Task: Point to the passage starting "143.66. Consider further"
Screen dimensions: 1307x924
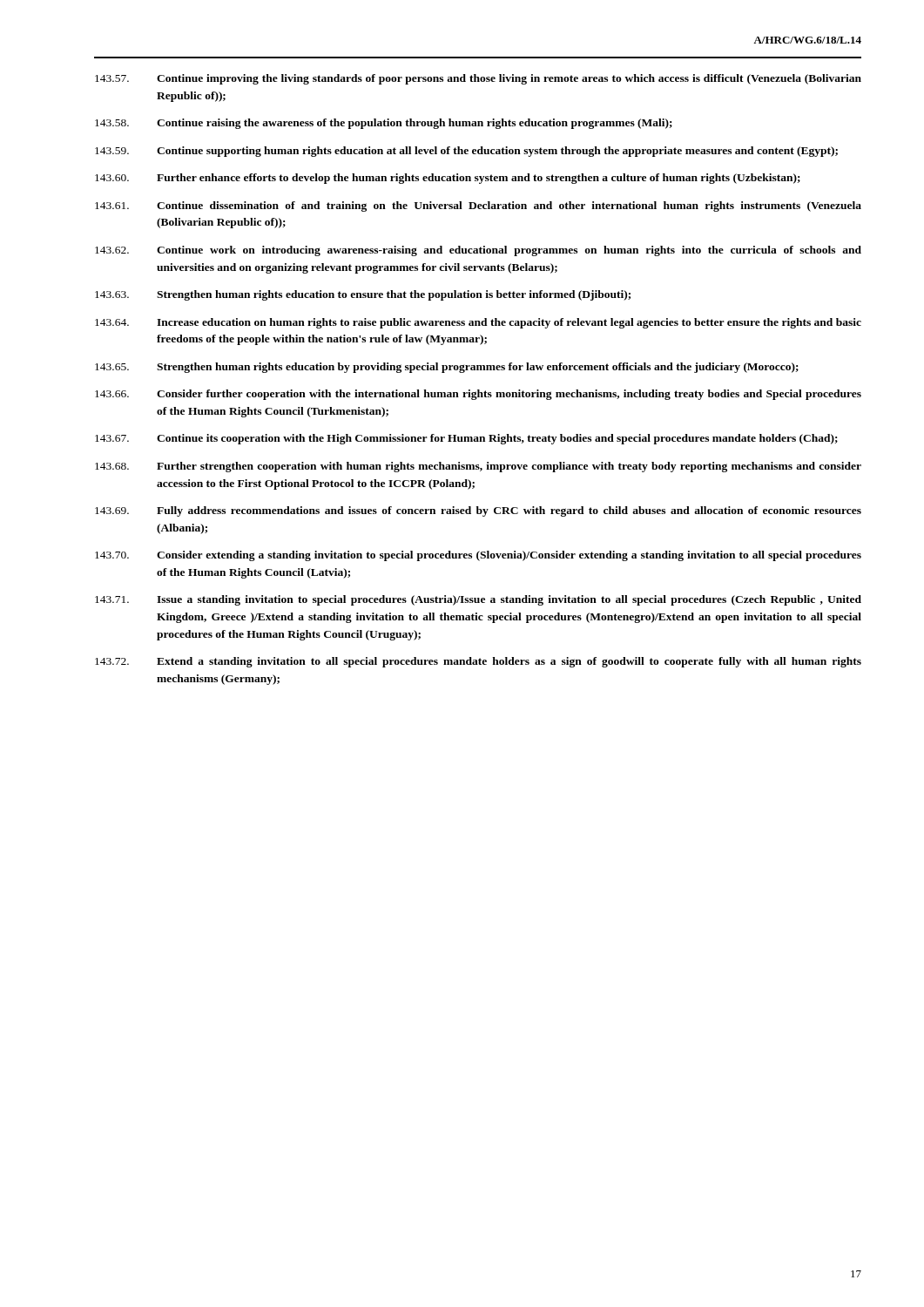Action: (x=478, y=402)
